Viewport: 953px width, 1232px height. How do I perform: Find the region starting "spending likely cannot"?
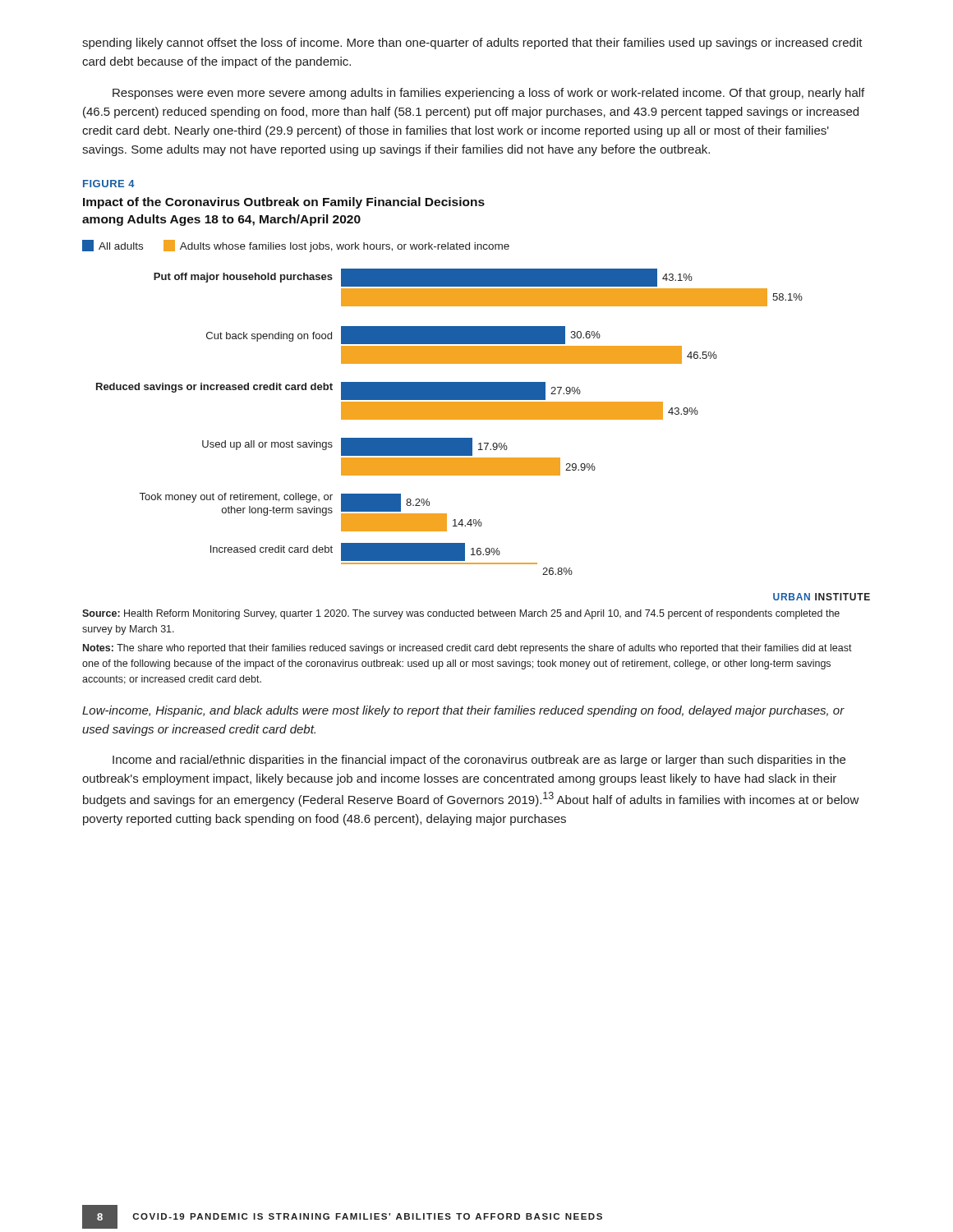472,52
